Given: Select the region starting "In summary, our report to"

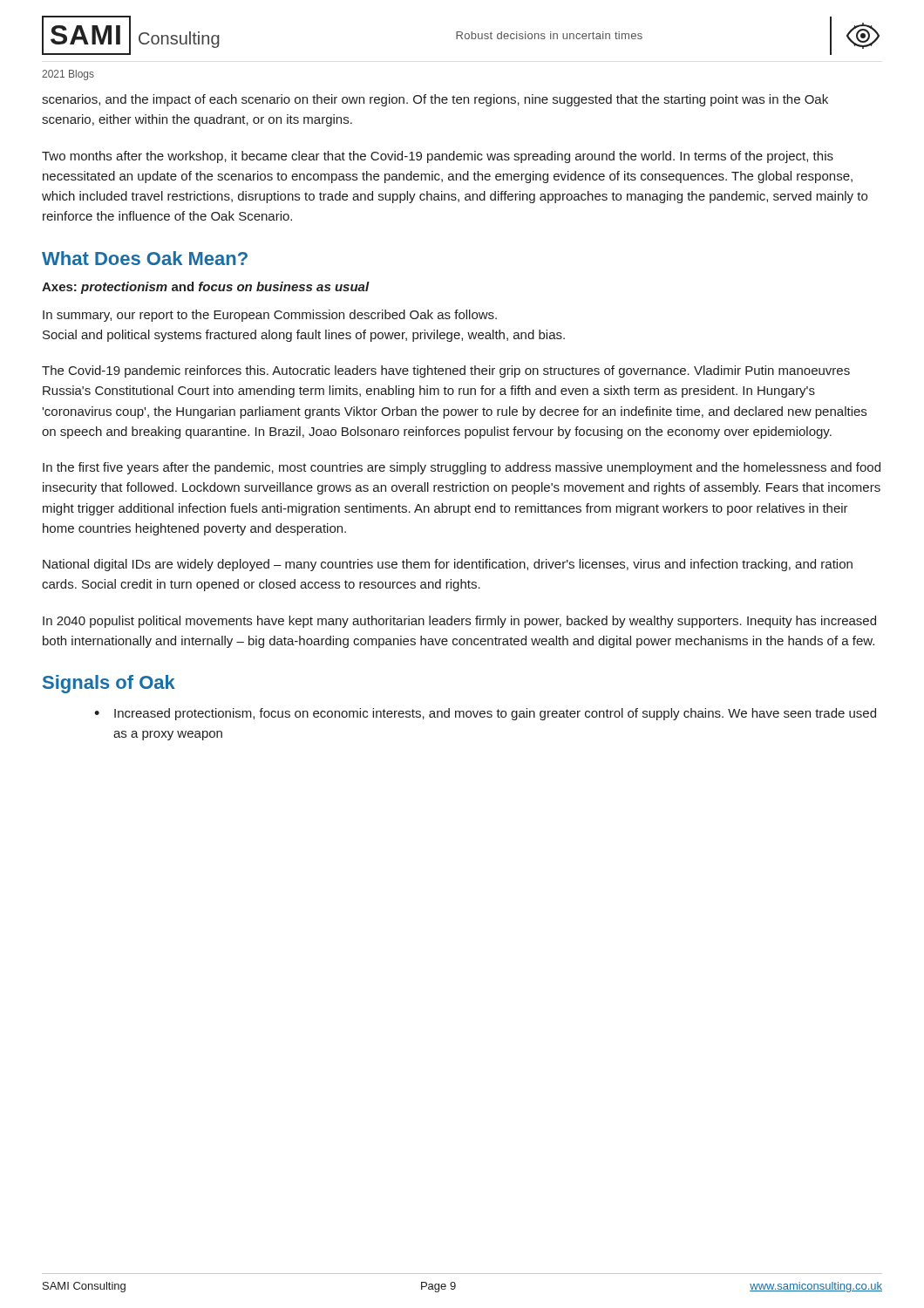Looking at the screenshot, I should tap(304, 324).
